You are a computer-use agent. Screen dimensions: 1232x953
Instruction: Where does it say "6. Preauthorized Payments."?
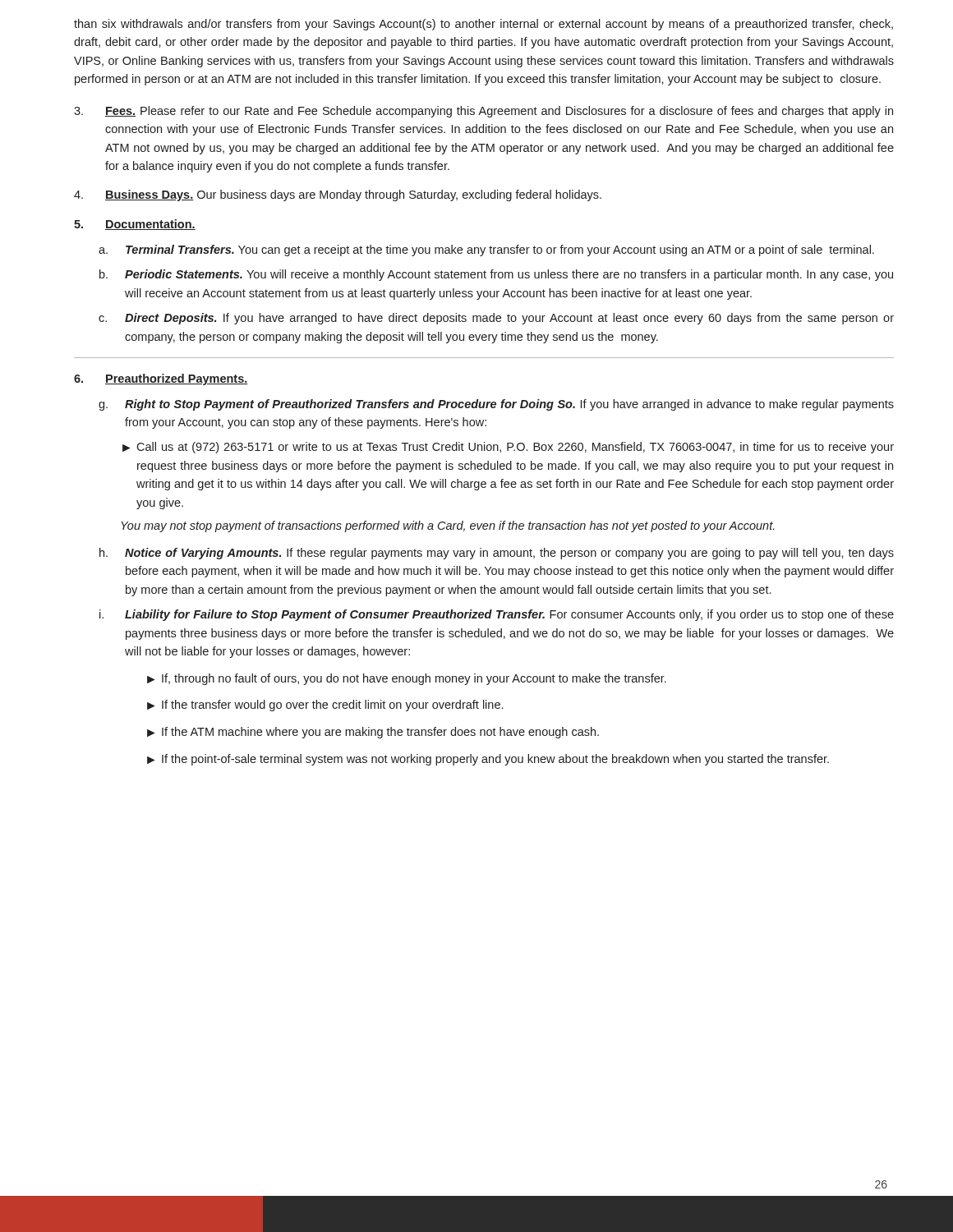[161, 379]
